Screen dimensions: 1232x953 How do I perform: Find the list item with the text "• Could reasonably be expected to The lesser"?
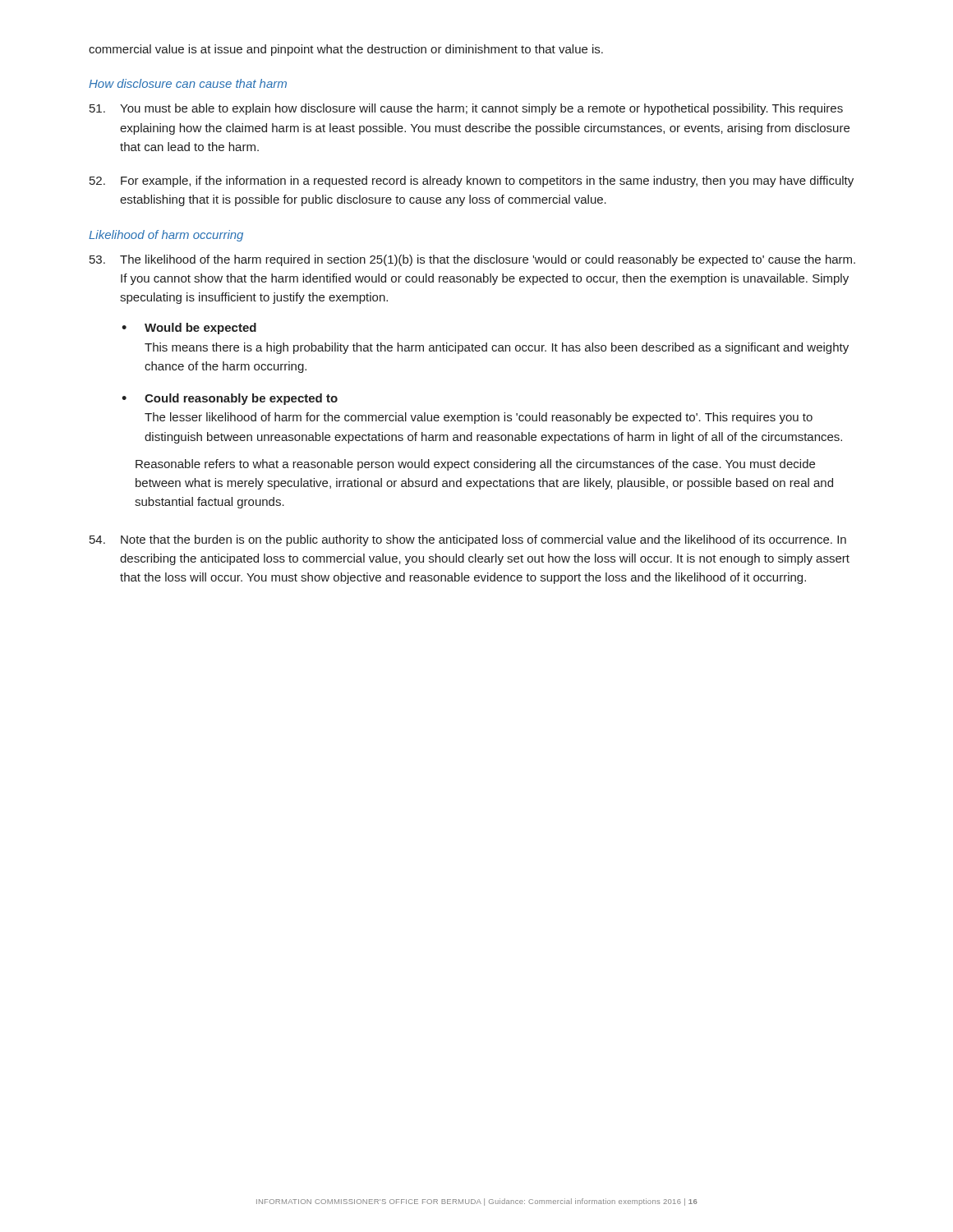(493, 417)
